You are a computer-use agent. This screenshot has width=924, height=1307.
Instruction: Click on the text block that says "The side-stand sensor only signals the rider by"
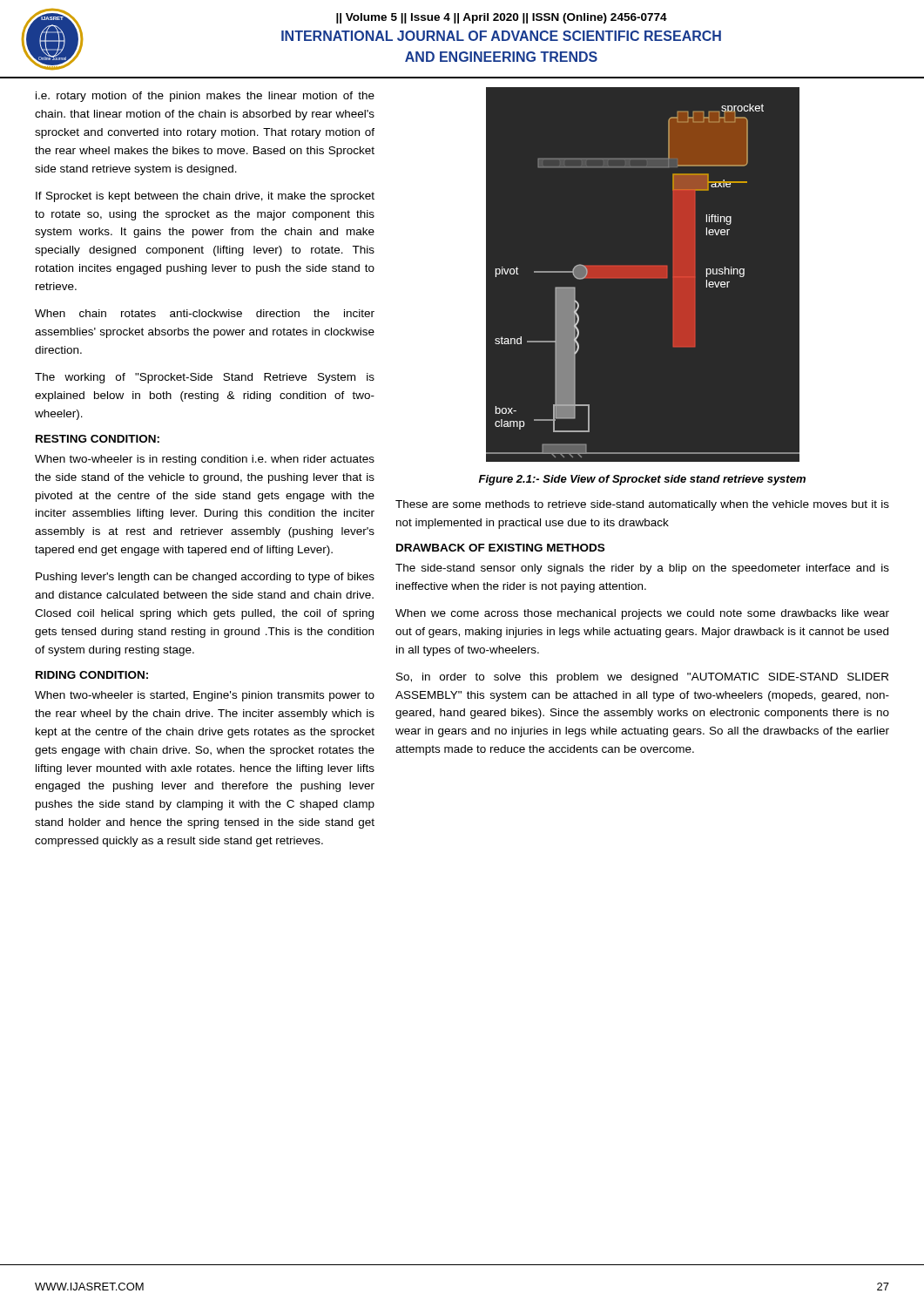642,577
